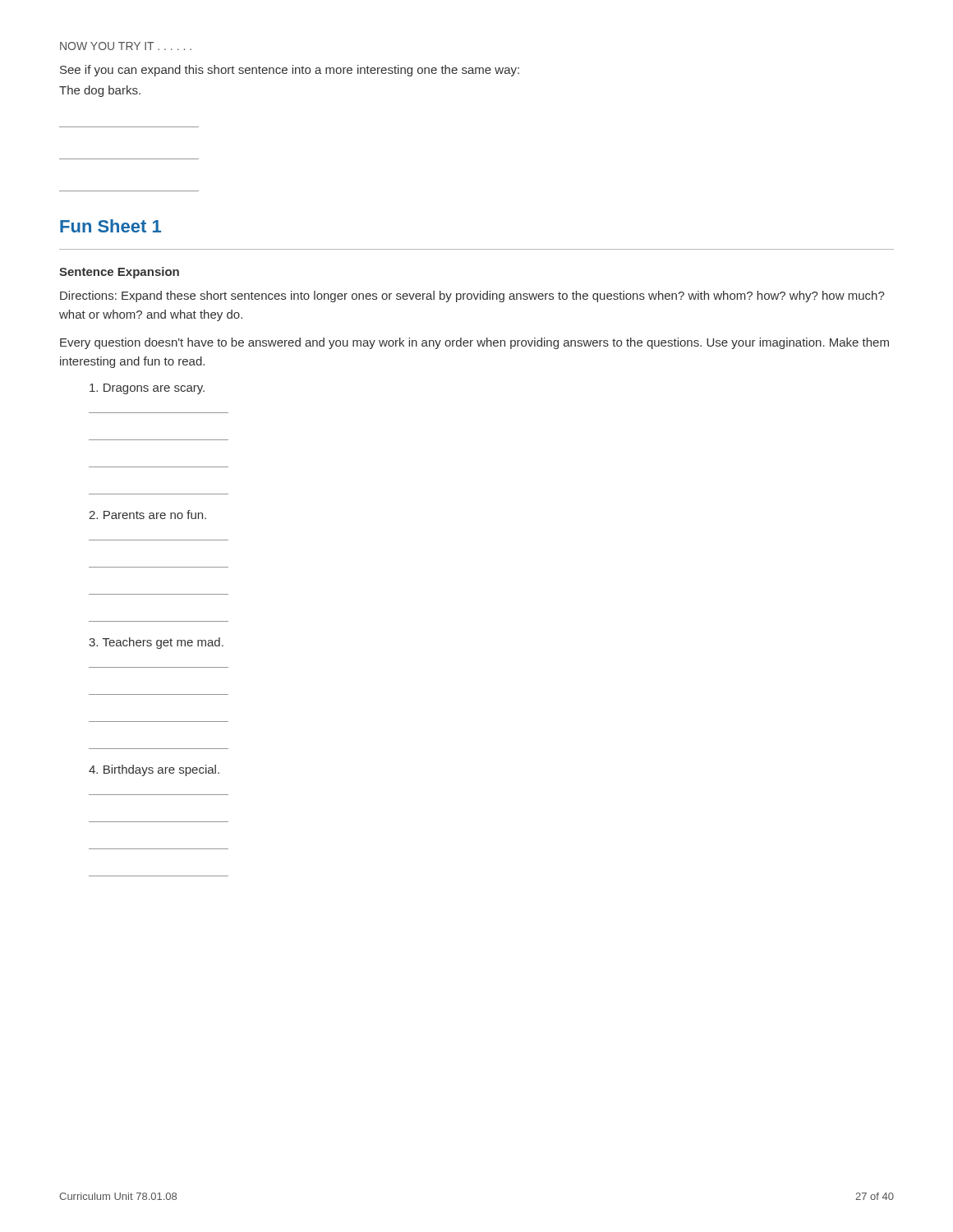
Task: Where is the section header that starts "NOW YOU TRY IT . . . ."?
Action: [x=126, y=46]
